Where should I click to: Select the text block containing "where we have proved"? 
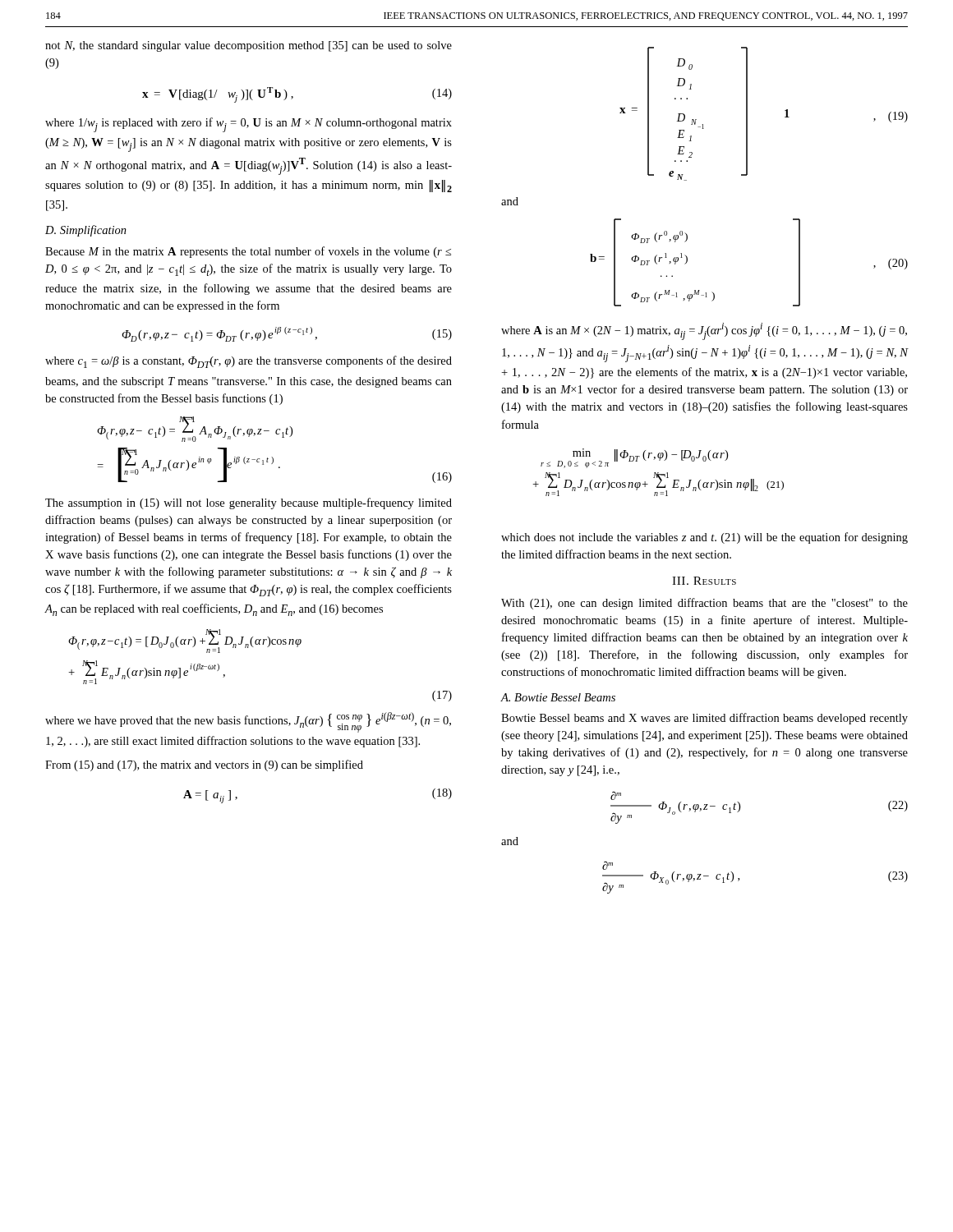click(248, 729)
